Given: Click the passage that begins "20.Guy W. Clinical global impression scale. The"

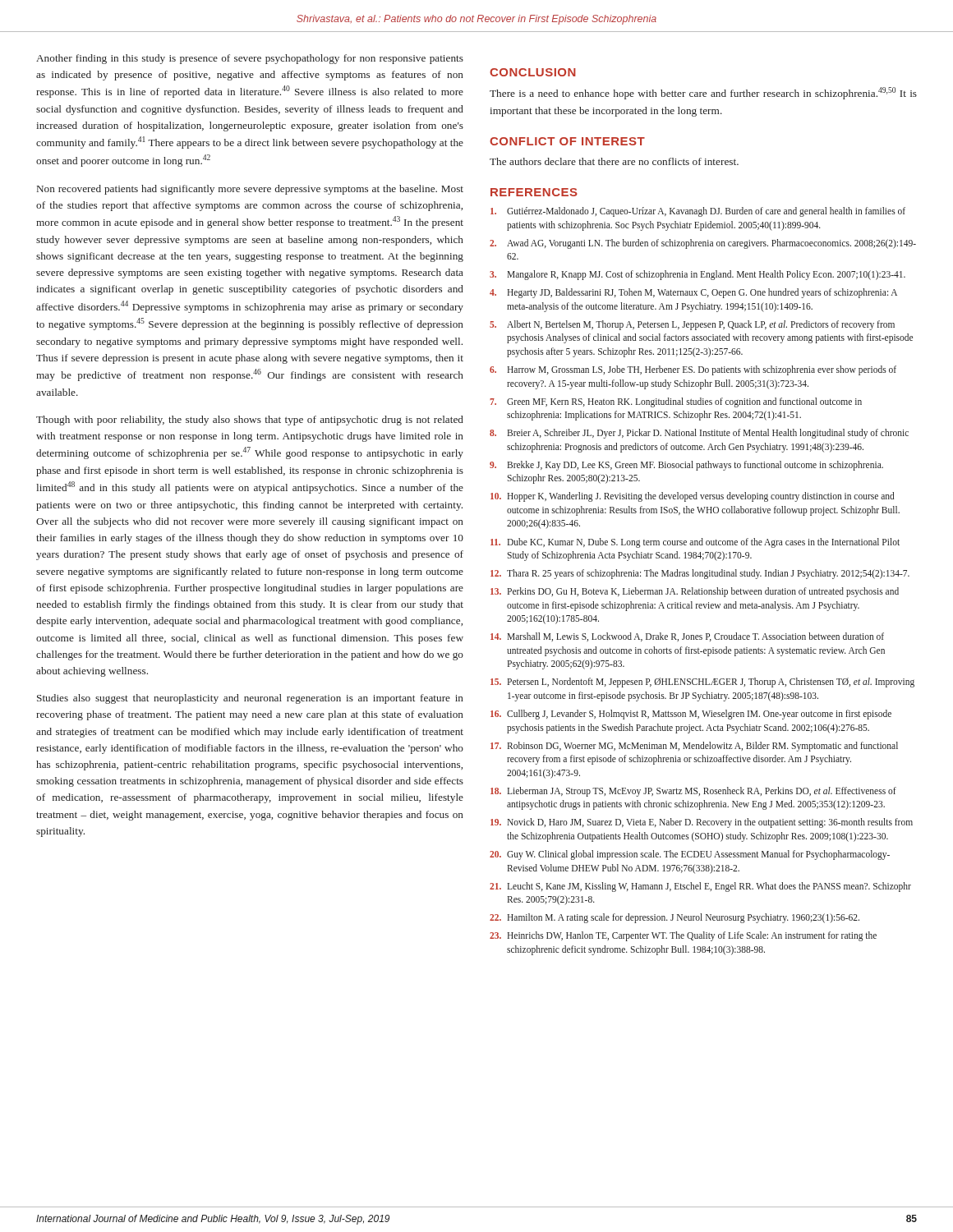Looking at the screenshot, I should (703, 861).
